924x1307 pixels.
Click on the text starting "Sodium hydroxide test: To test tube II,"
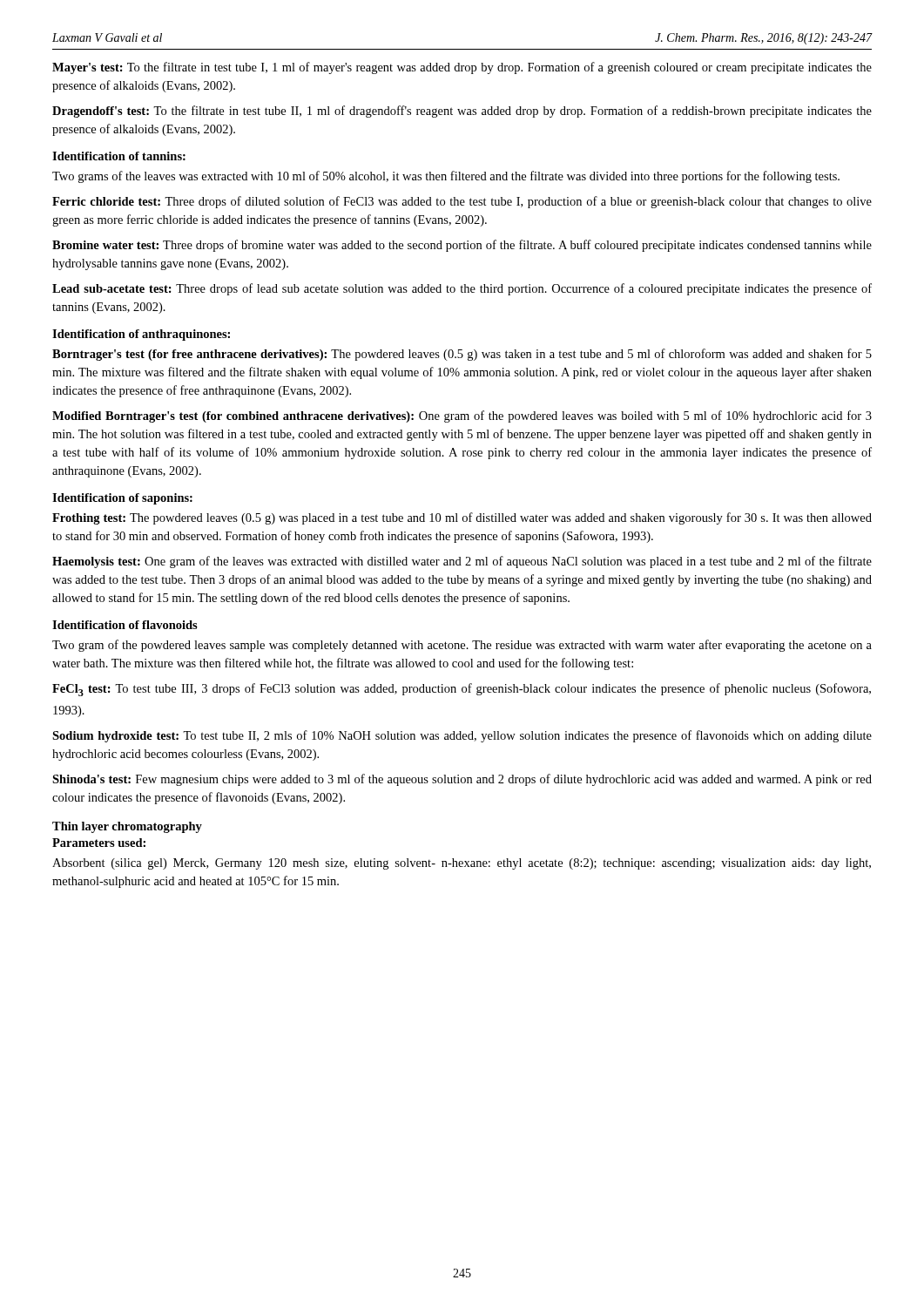[462, 744]
